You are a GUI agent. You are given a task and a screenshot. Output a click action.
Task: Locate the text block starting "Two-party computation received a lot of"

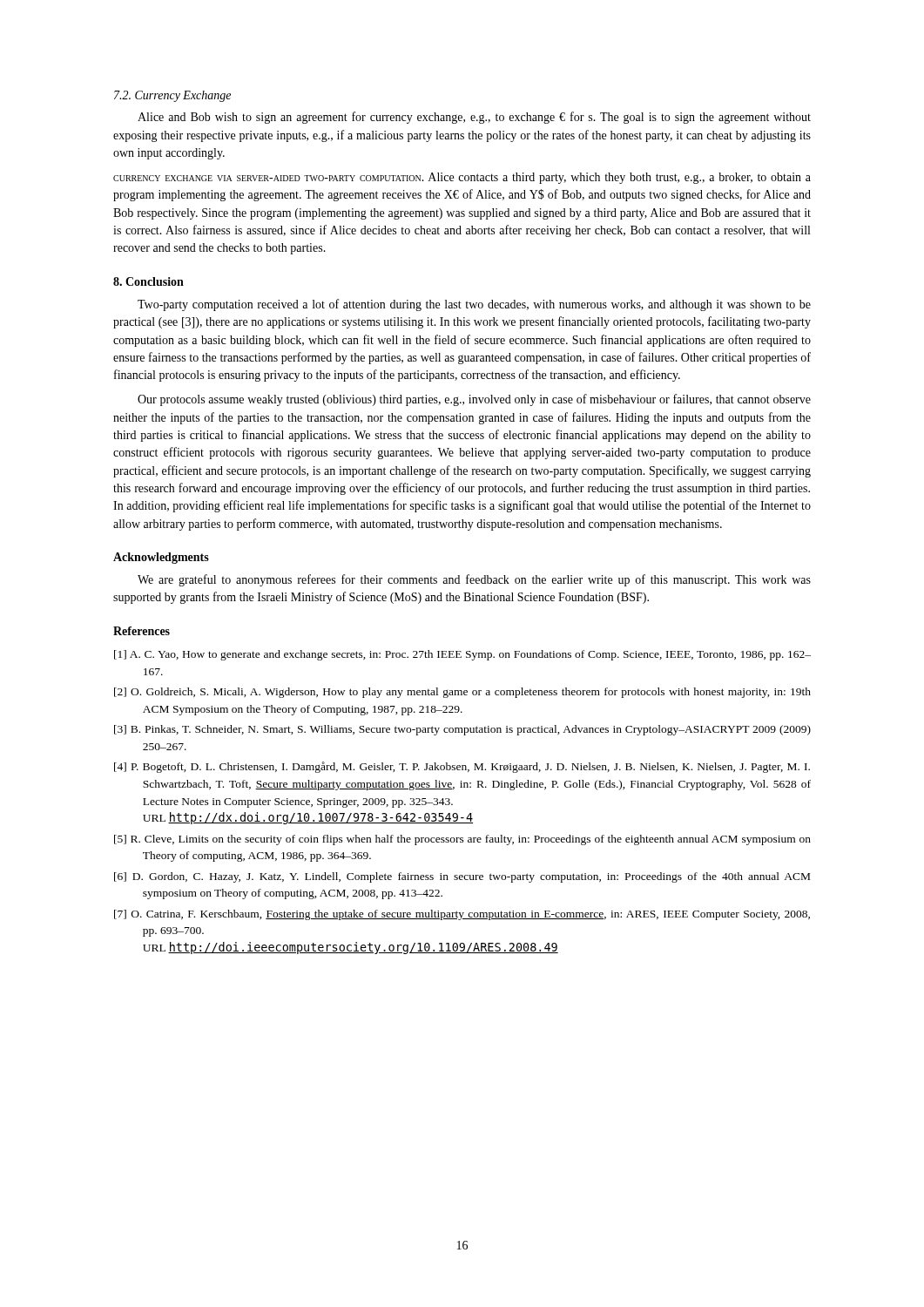(462, 340)
